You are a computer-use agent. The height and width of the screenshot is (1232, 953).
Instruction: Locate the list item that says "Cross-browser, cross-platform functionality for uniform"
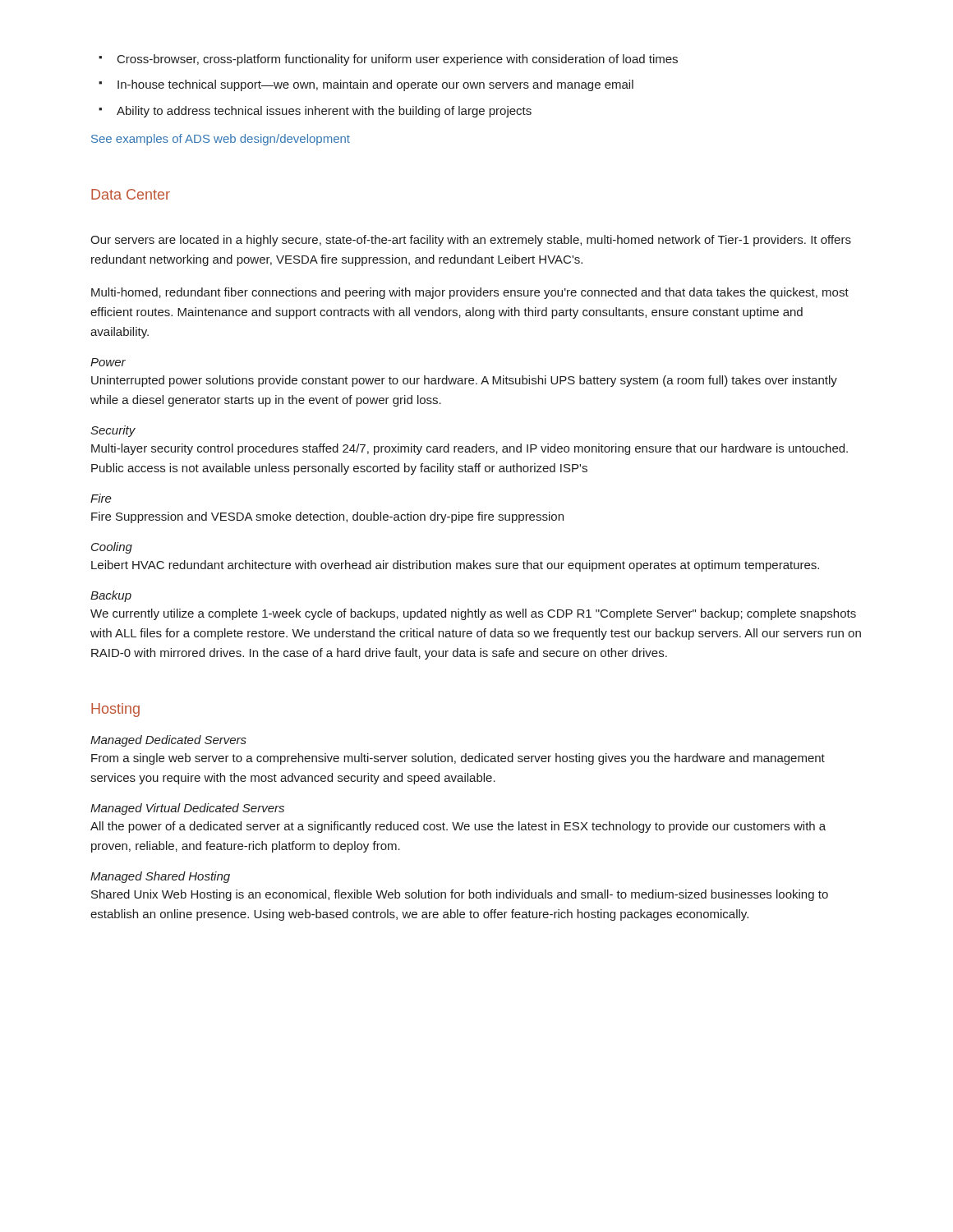click(397, 59)
